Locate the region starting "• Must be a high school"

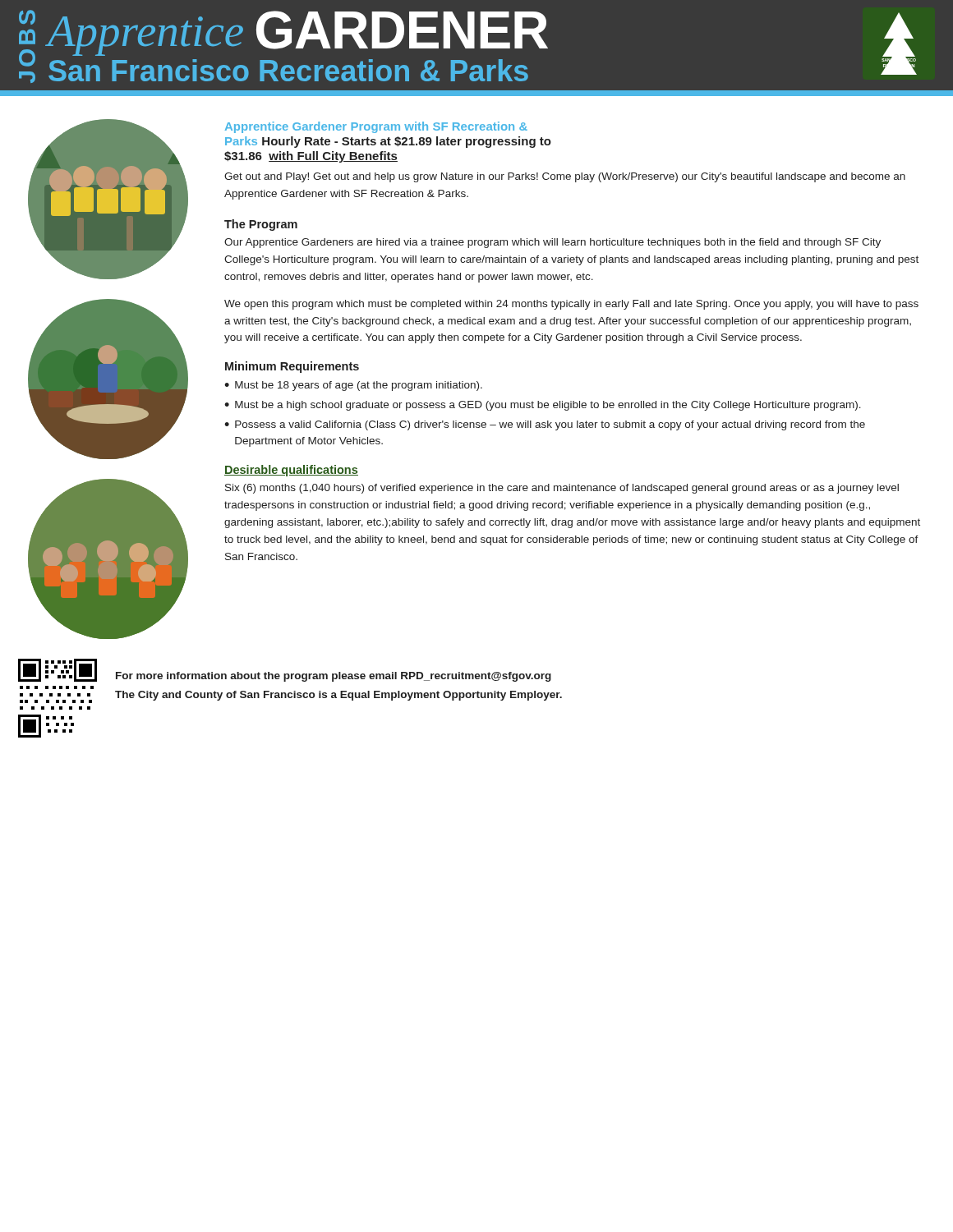point(543,406)
